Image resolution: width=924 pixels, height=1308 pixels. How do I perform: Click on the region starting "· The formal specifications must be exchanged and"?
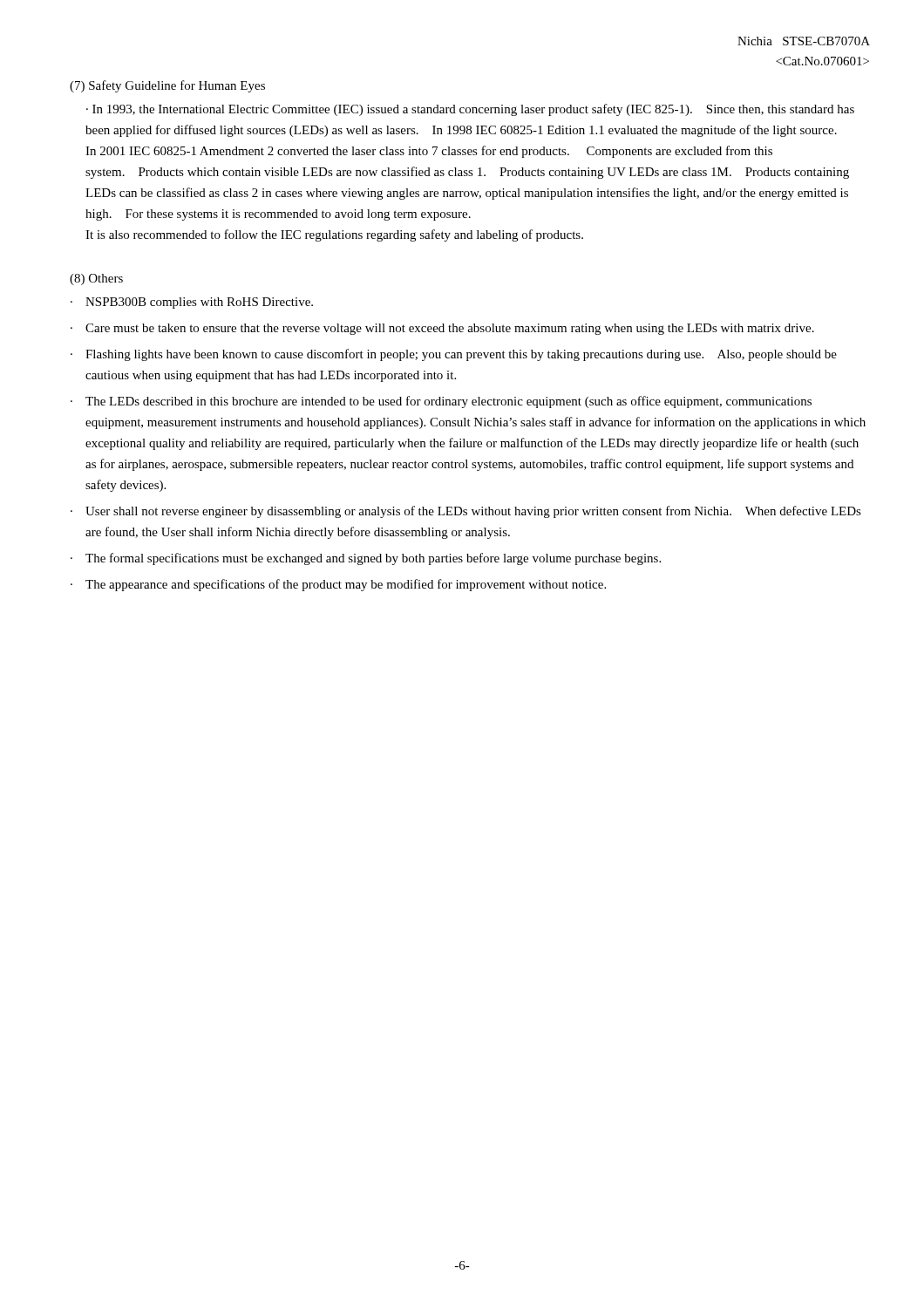[366, 558]
